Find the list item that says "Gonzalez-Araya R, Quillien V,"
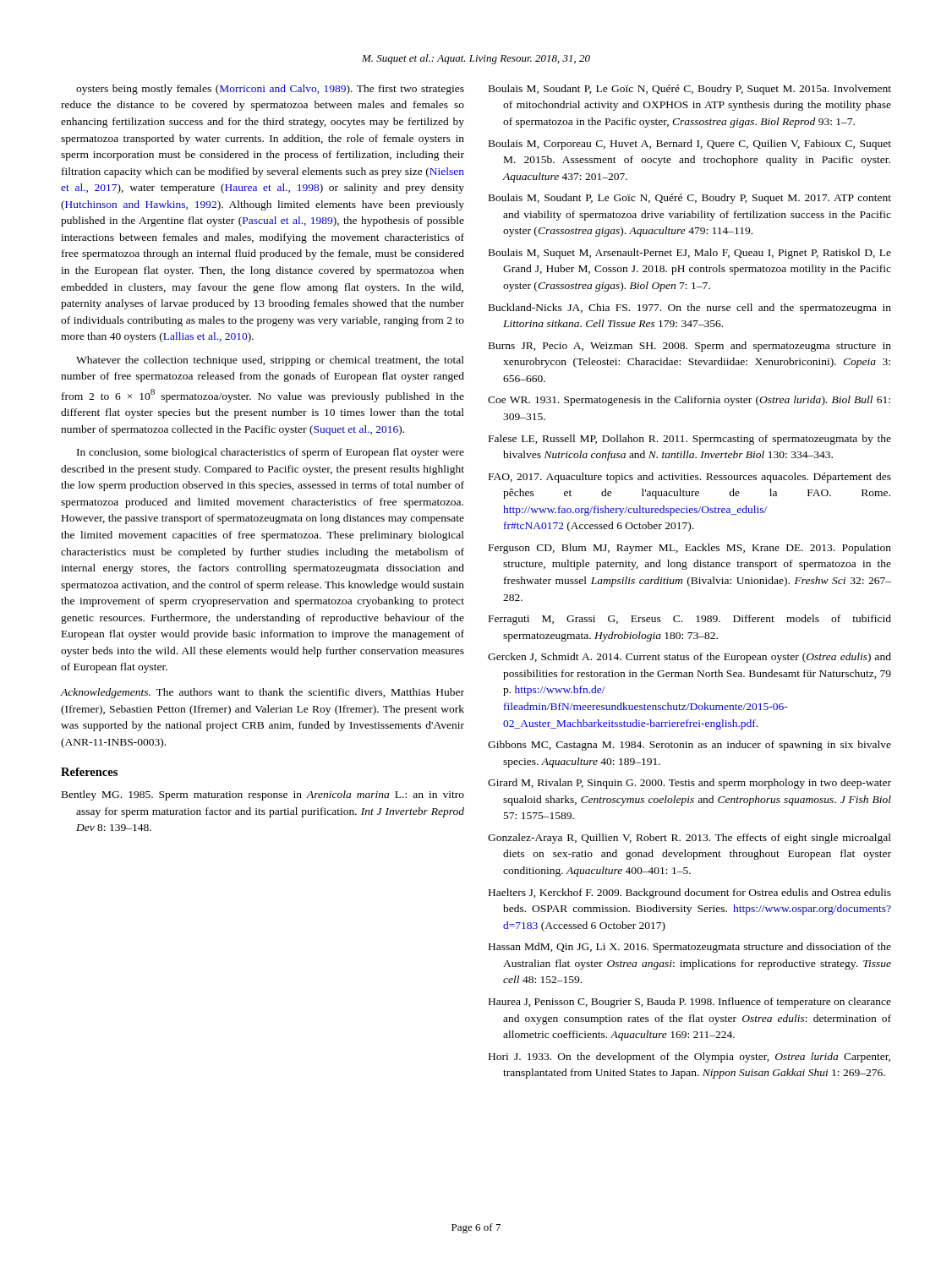952x1268 pixels. pos(689,854)
